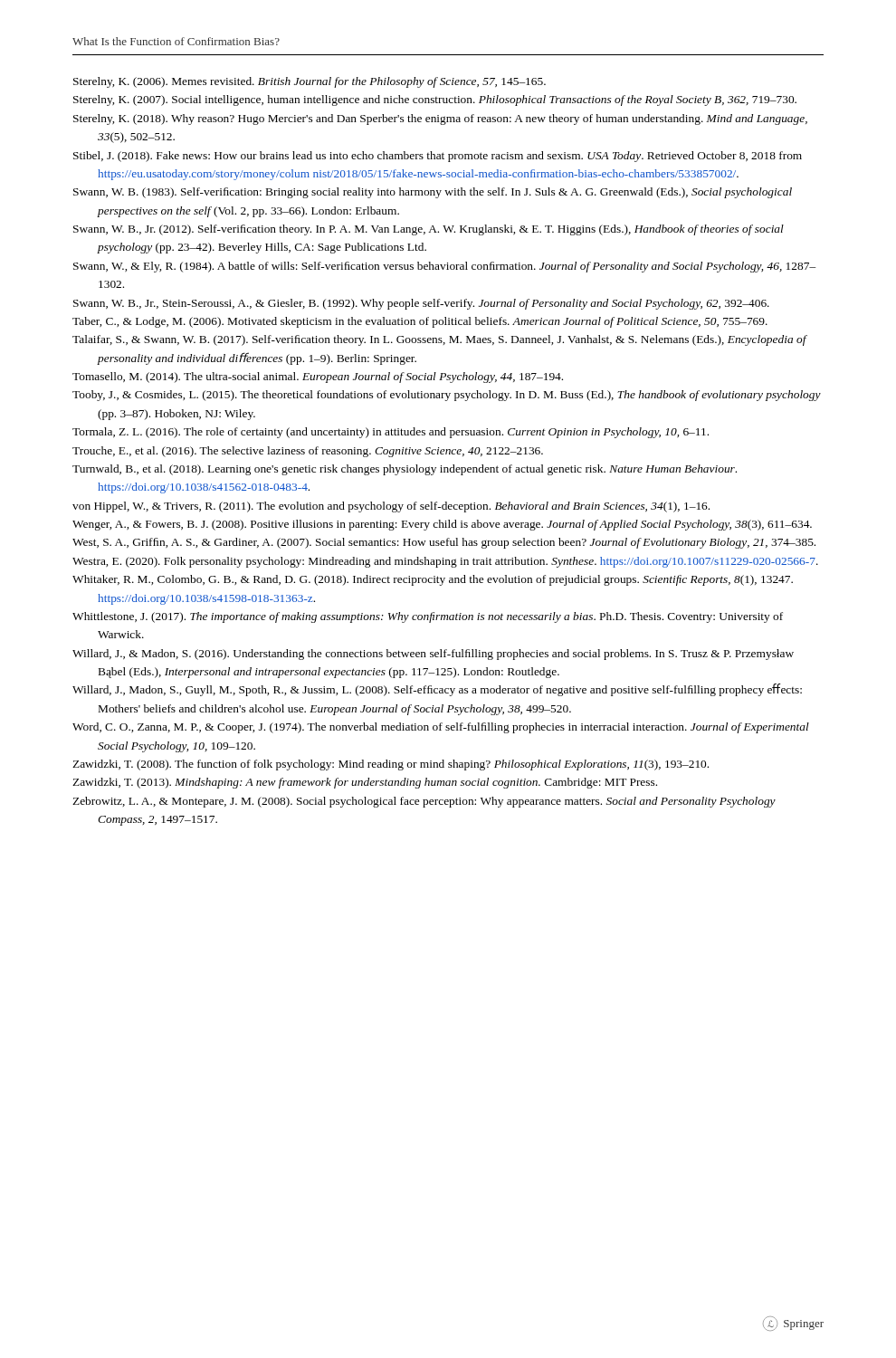Point to the text block starting "Swann, W. B., Jr., Stein-Seroussi, A., &"
The image size is (896, 1358).
421,302
